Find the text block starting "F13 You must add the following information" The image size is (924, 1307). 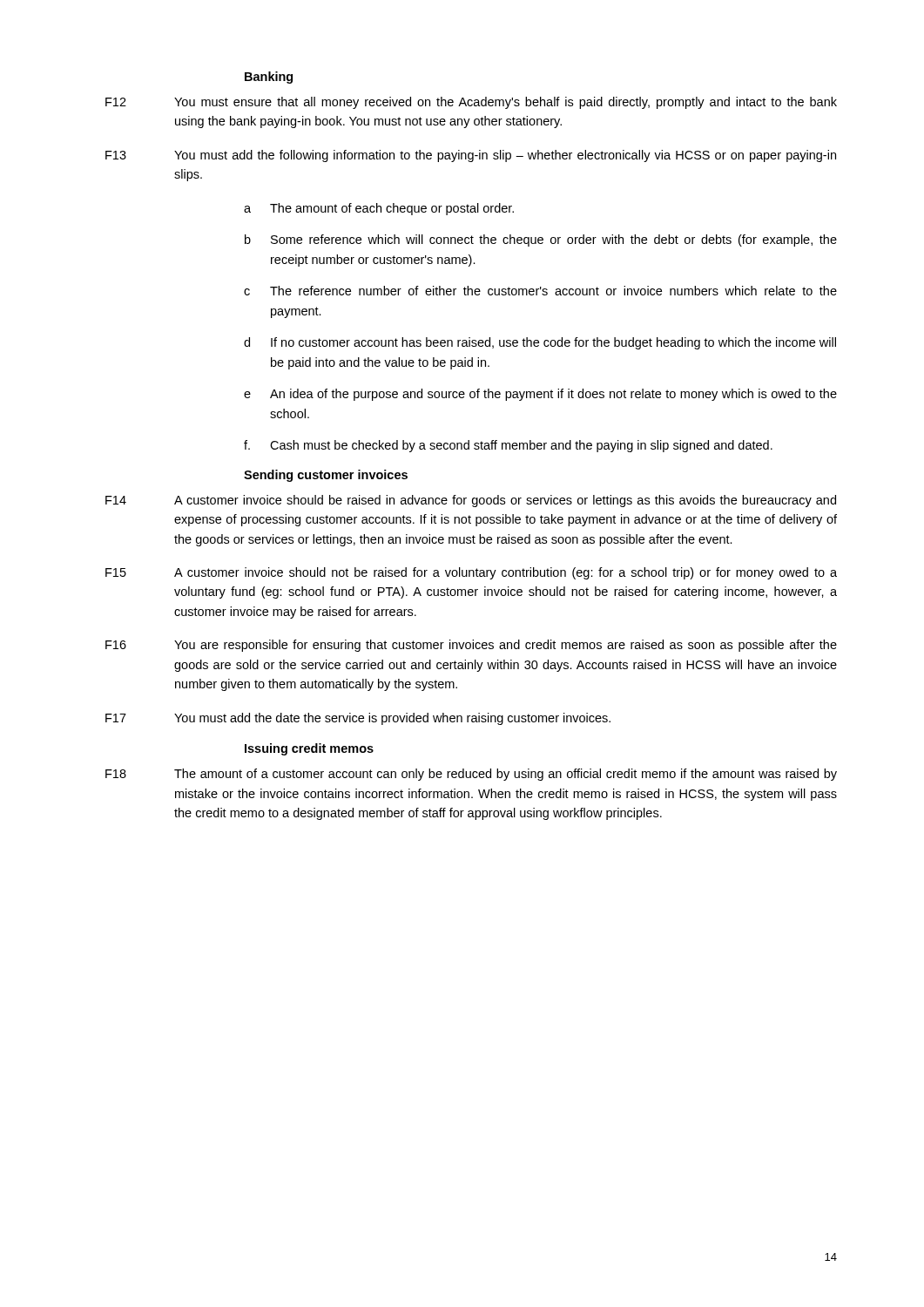pos(471,165)
